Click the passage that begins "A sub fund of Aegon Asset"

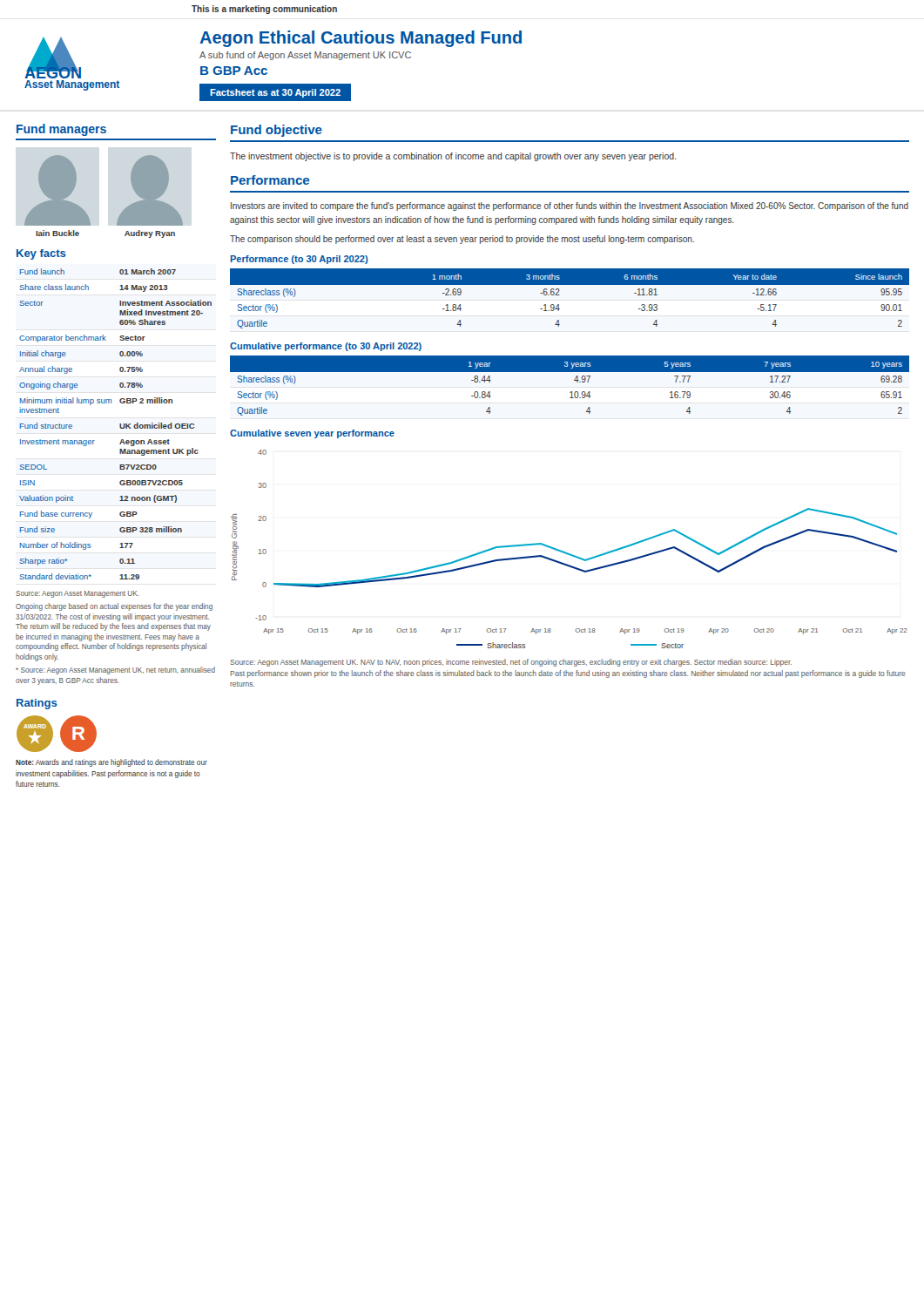[305, 55]
